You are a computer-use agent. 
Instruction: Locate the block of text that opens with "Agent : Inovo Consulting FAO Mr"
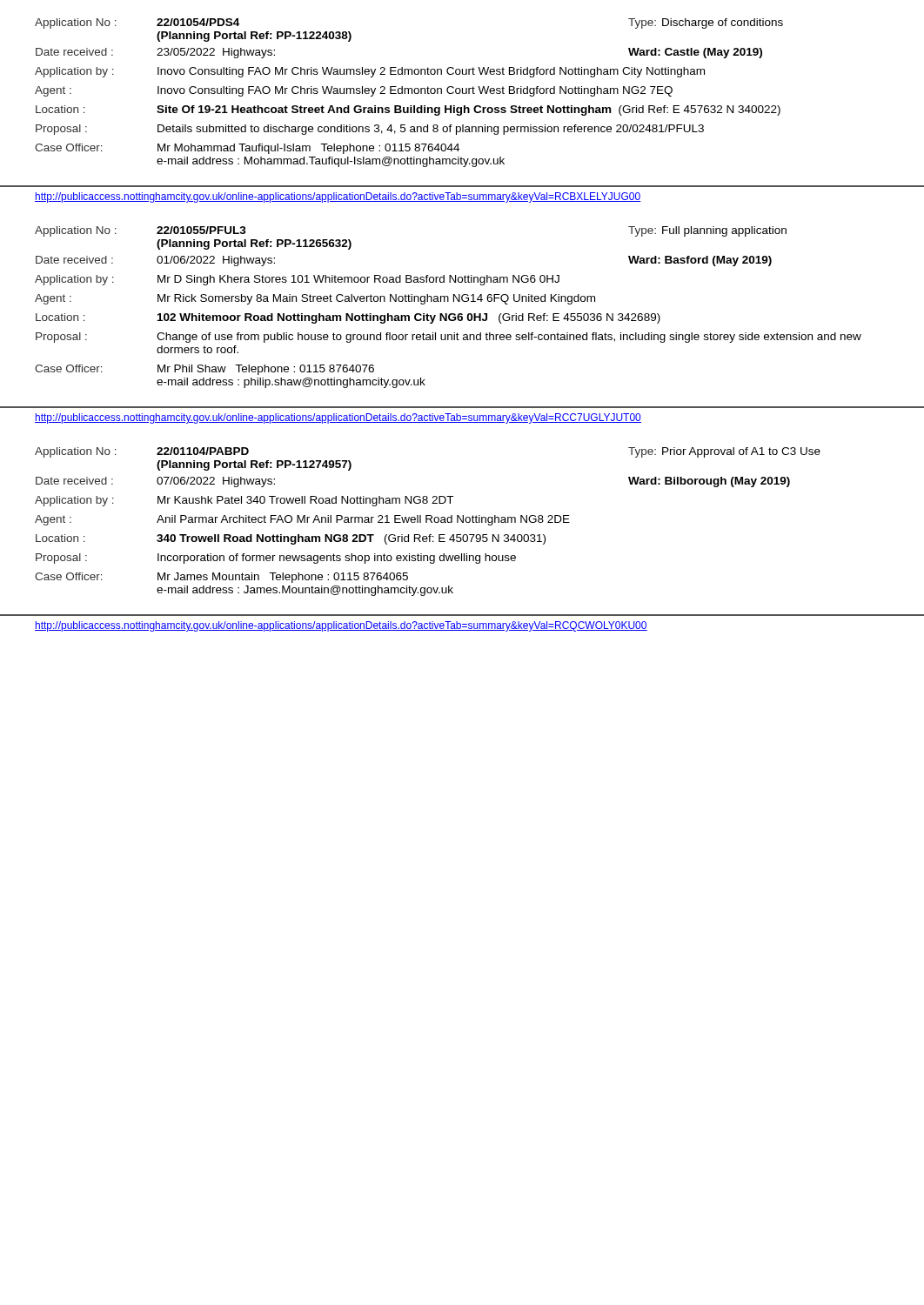[462, 90]
